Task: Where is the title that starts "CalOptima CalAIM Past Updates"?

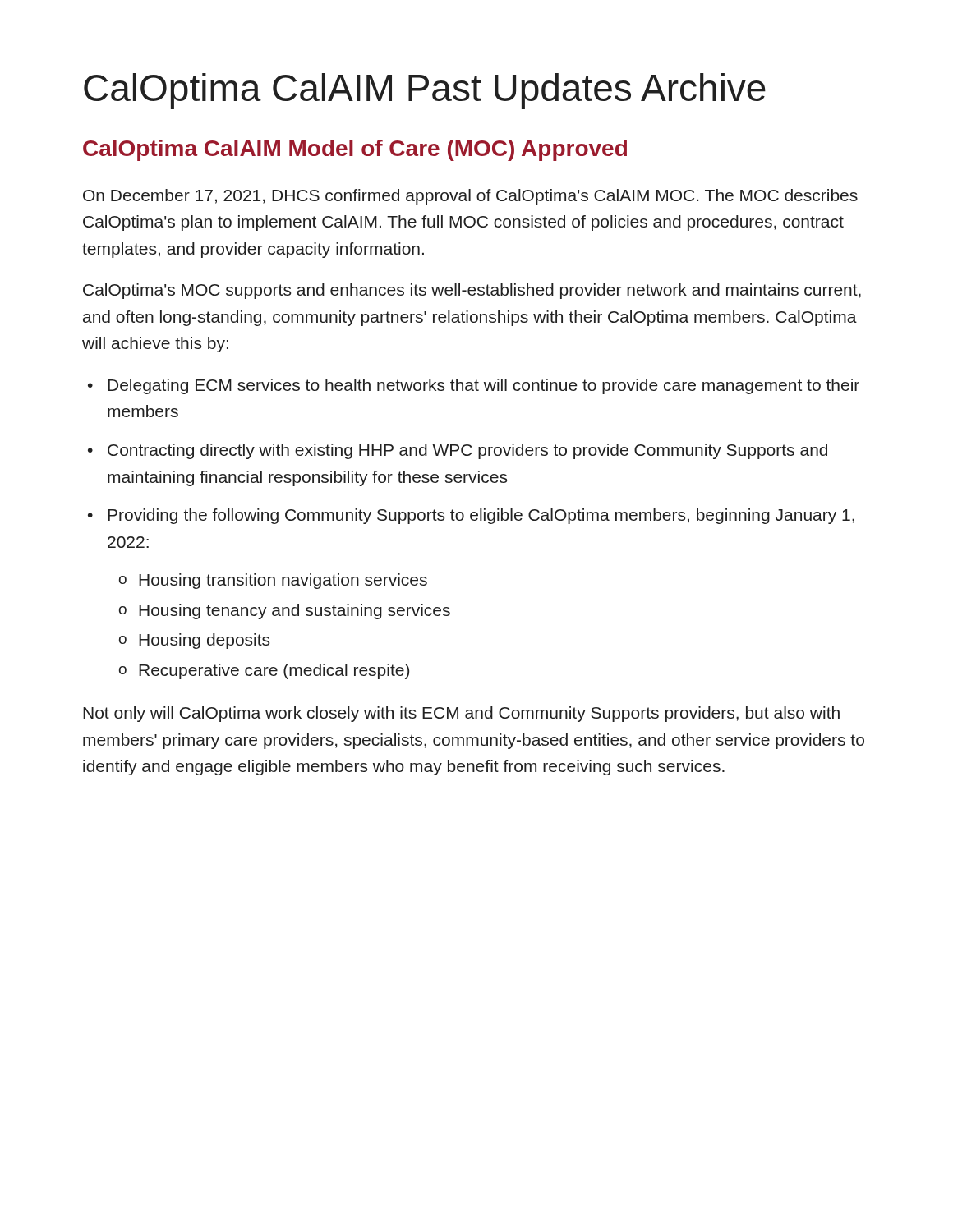Action: pyautogui.click(x=476, y=88)
